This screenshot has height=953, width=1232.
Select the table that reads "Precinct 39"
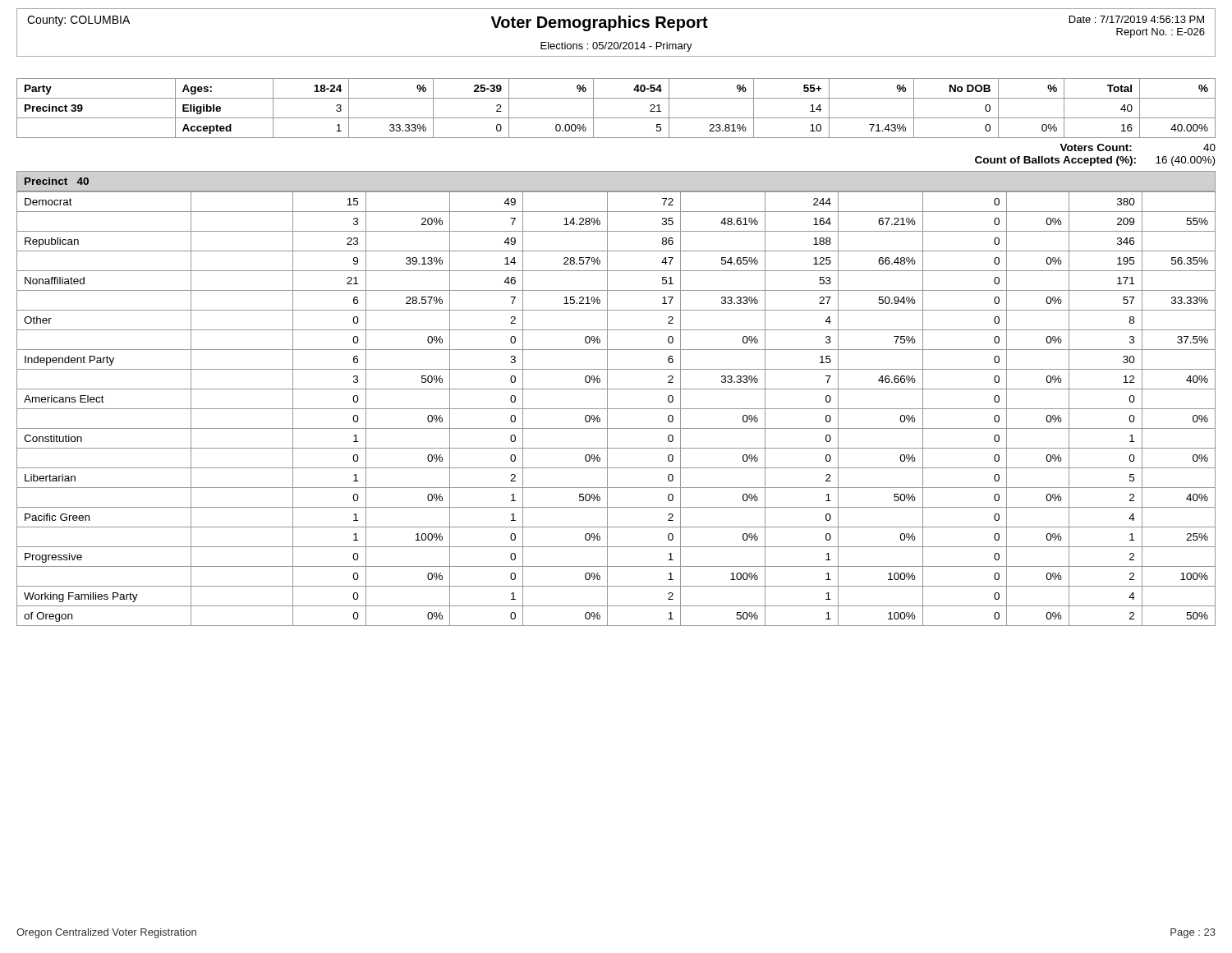616,352
